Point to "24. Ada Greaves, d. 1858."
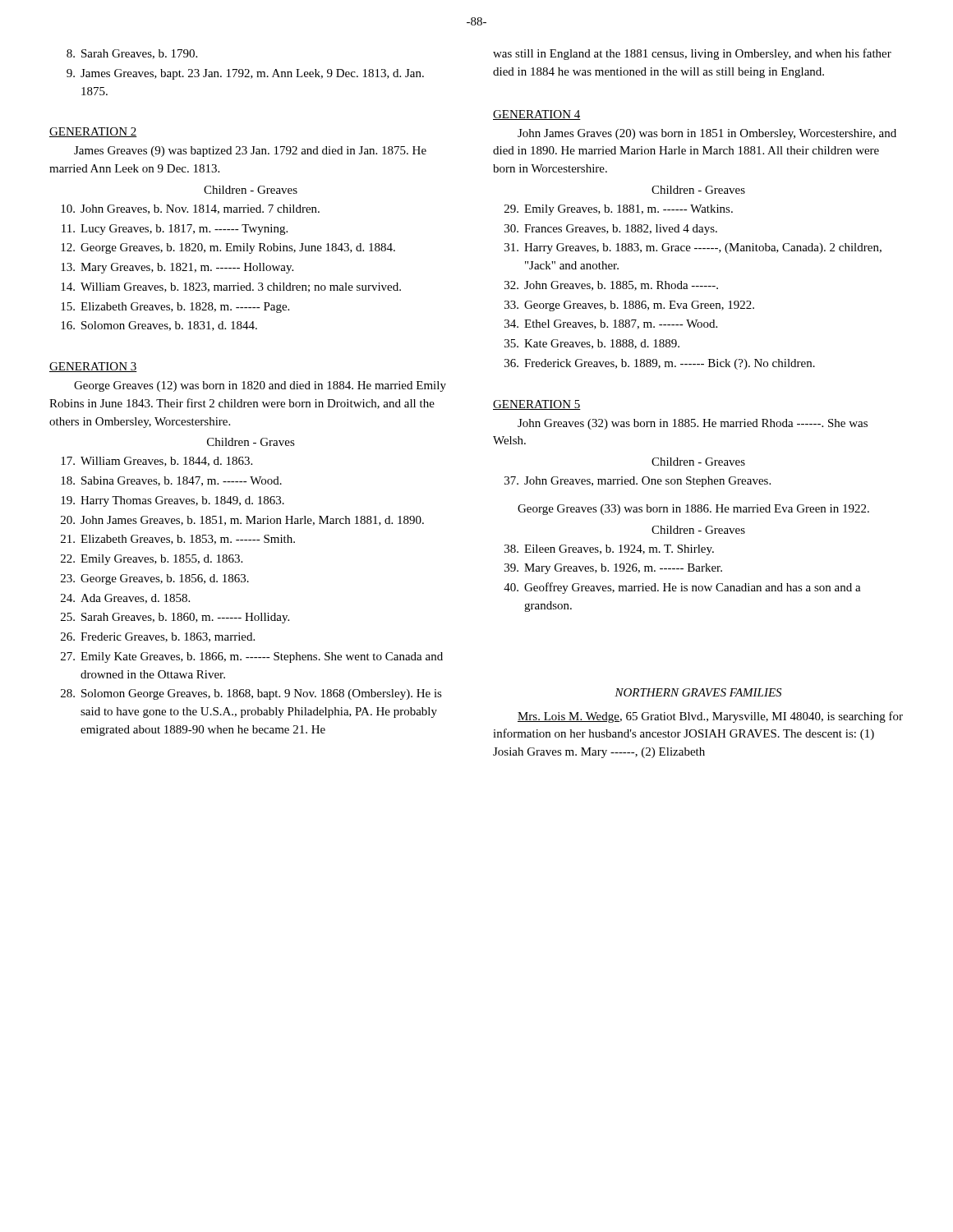Screen dimensions: 1232x953 [x=125, y=599]
